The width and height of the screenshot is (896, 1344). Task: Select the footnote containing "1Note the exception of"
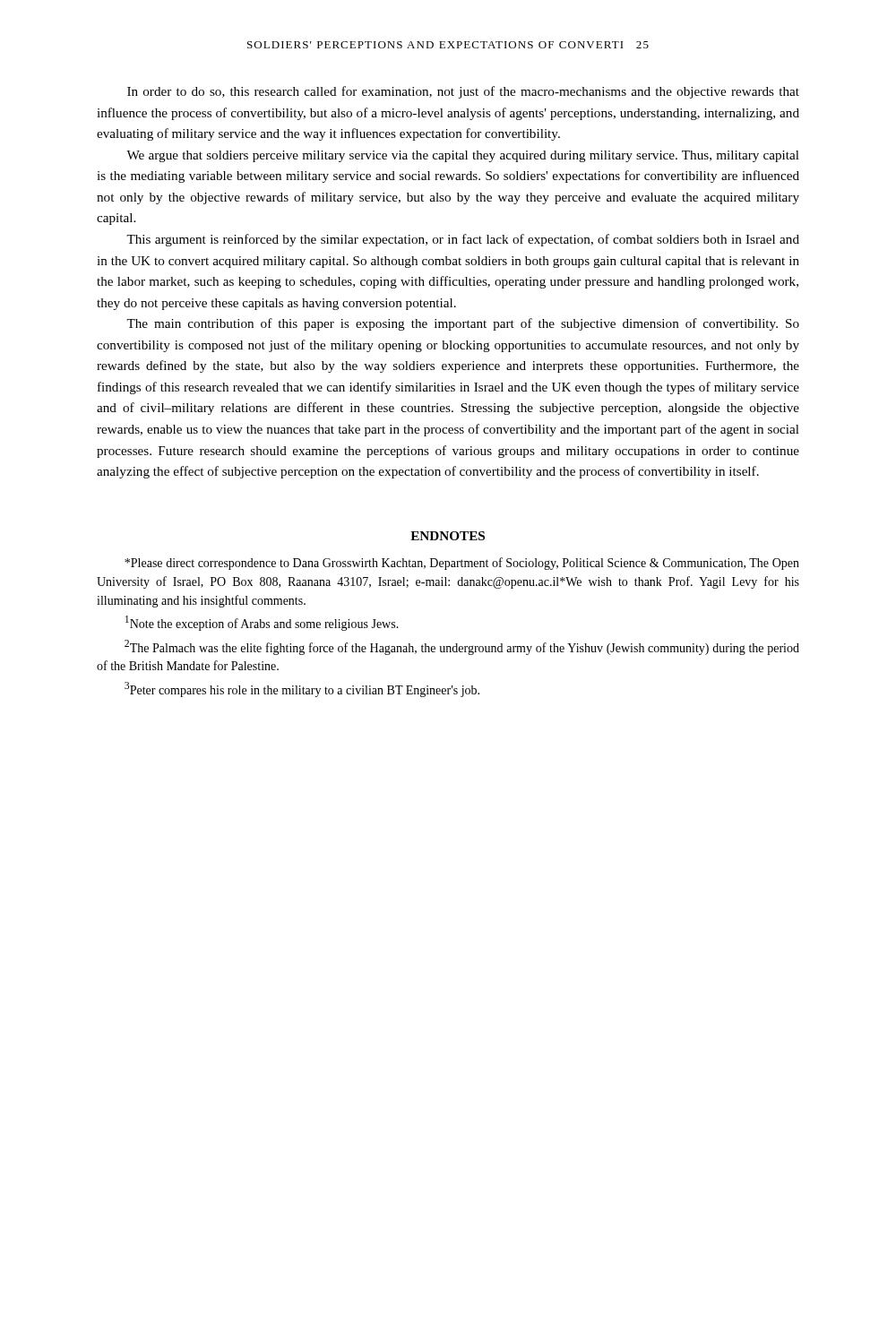[x=262, y=623]
